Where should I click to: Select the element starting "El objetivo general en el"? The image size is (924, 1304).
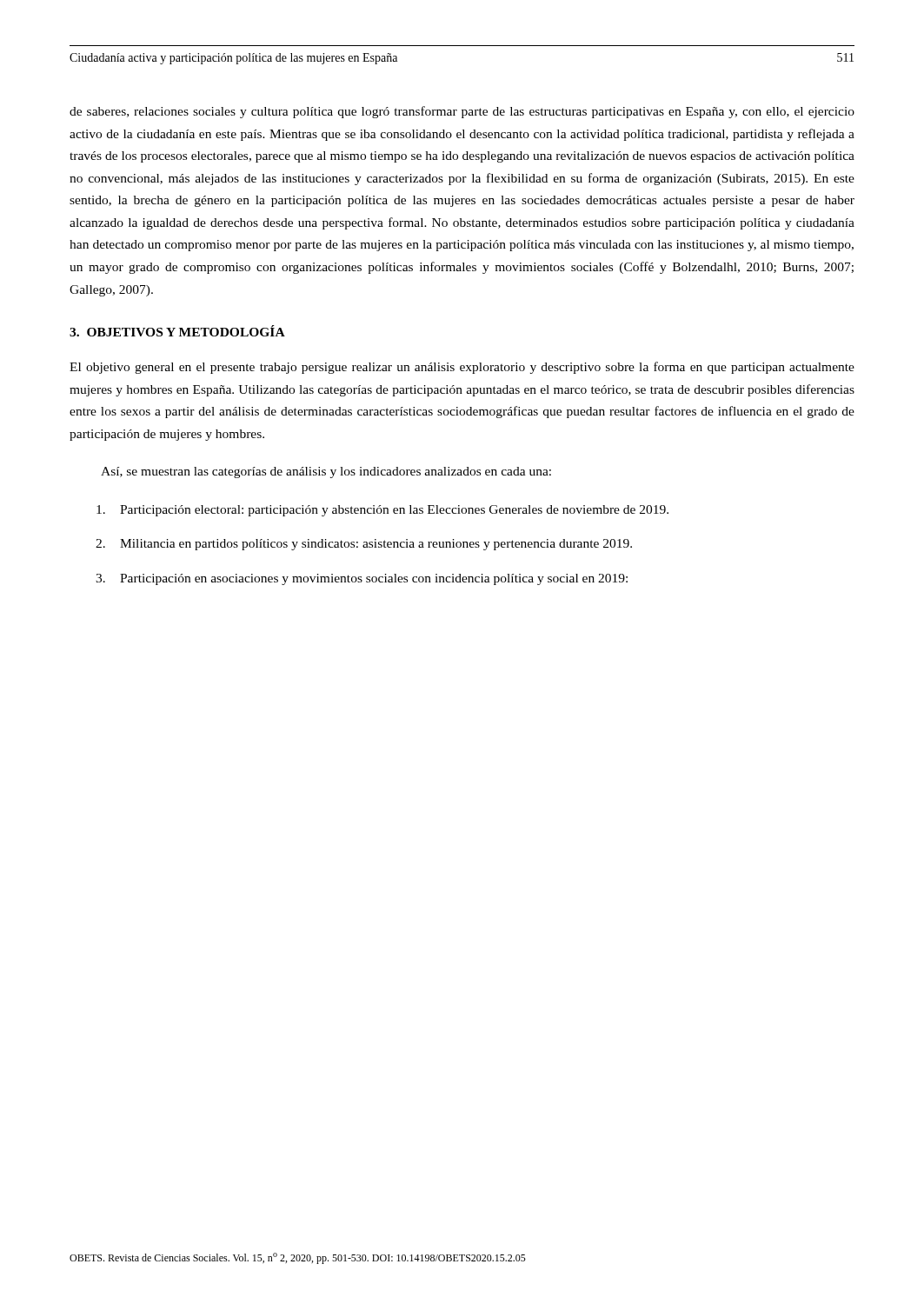point(462,400)
